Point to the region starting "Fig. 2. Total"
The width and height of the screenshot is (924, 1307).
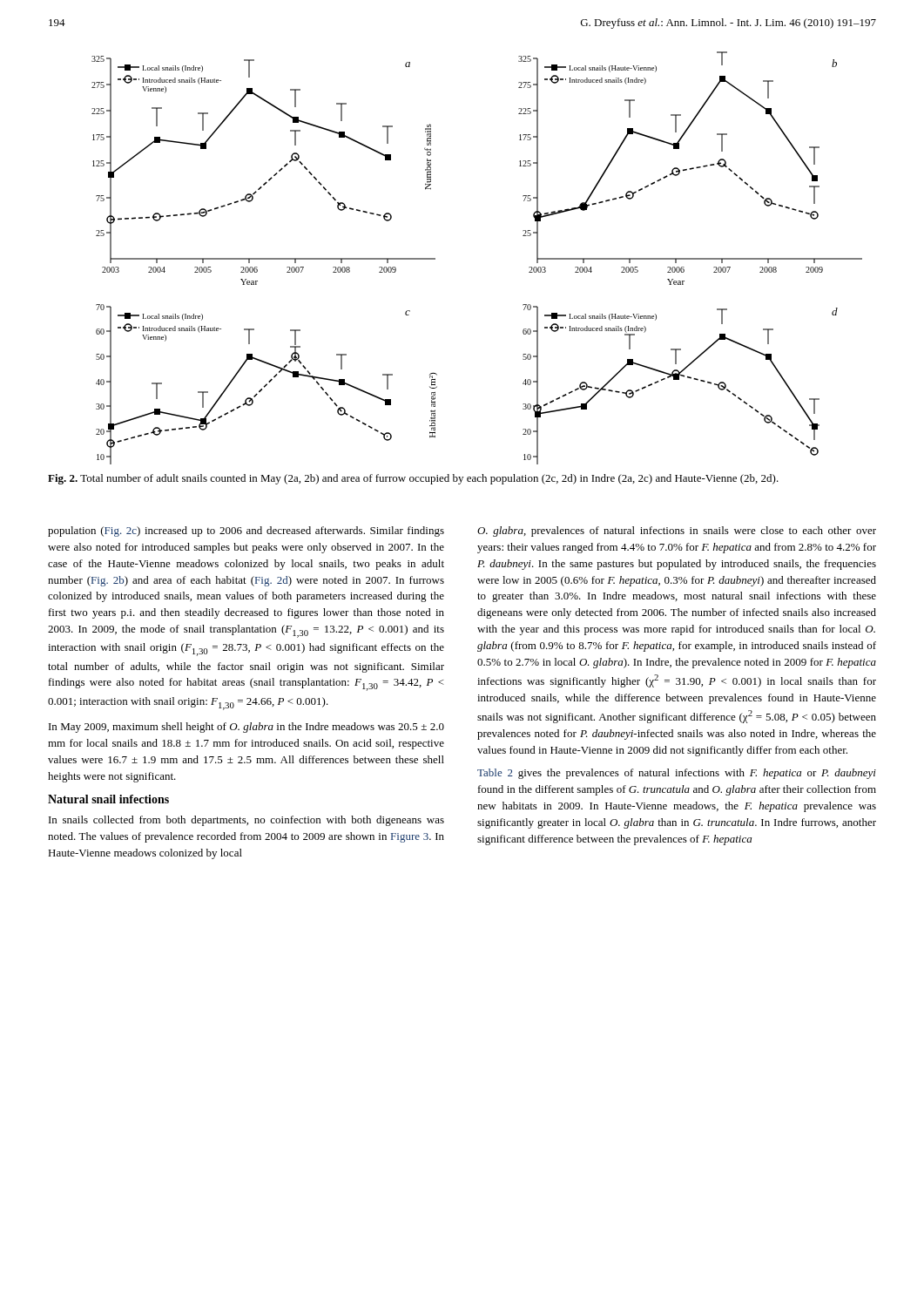click(413, 478)
